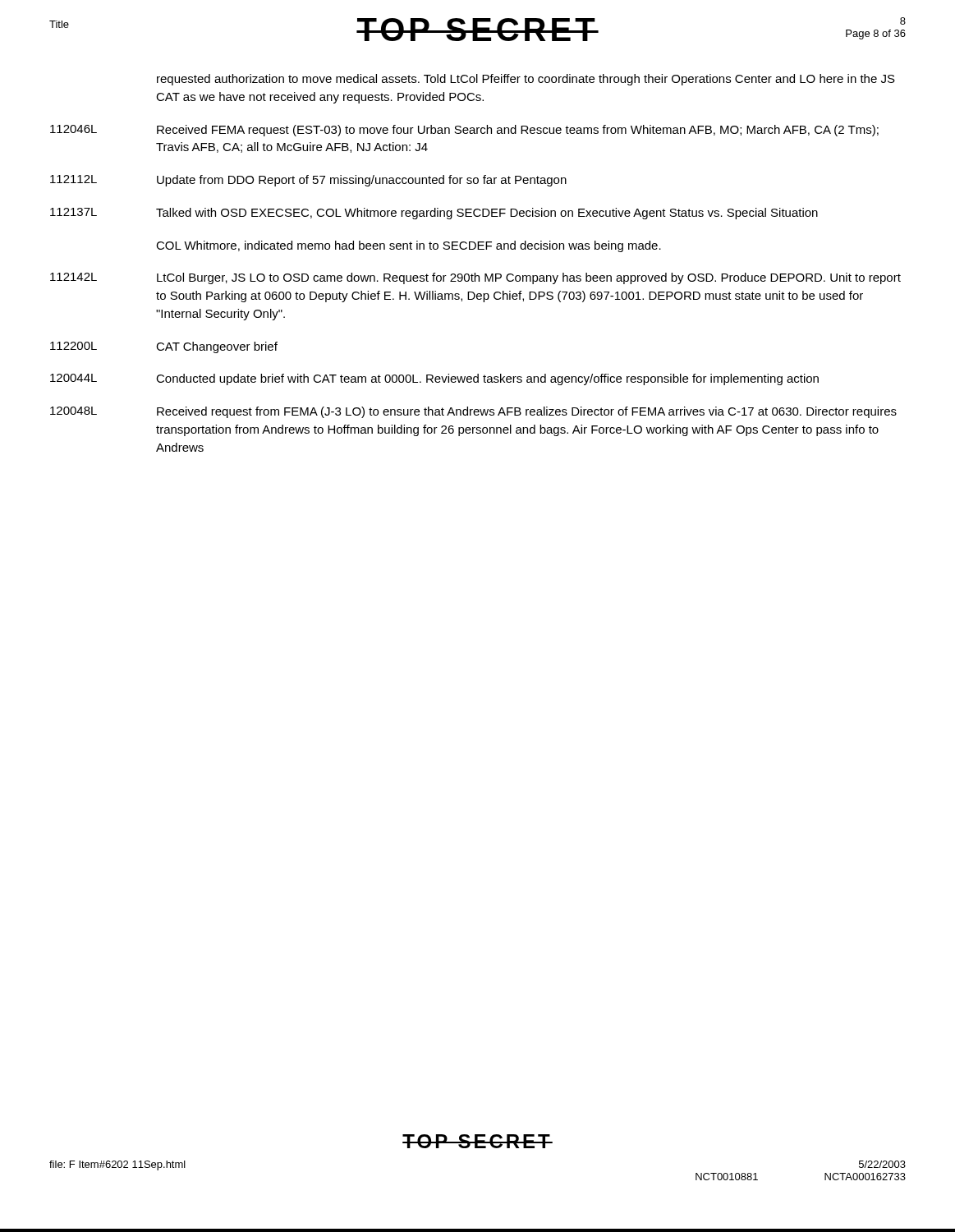Screen dimensions: 1232x955
Task: Click the passage that begins "requested authorization to move medical assets."
Action: [x=526, y=87]
